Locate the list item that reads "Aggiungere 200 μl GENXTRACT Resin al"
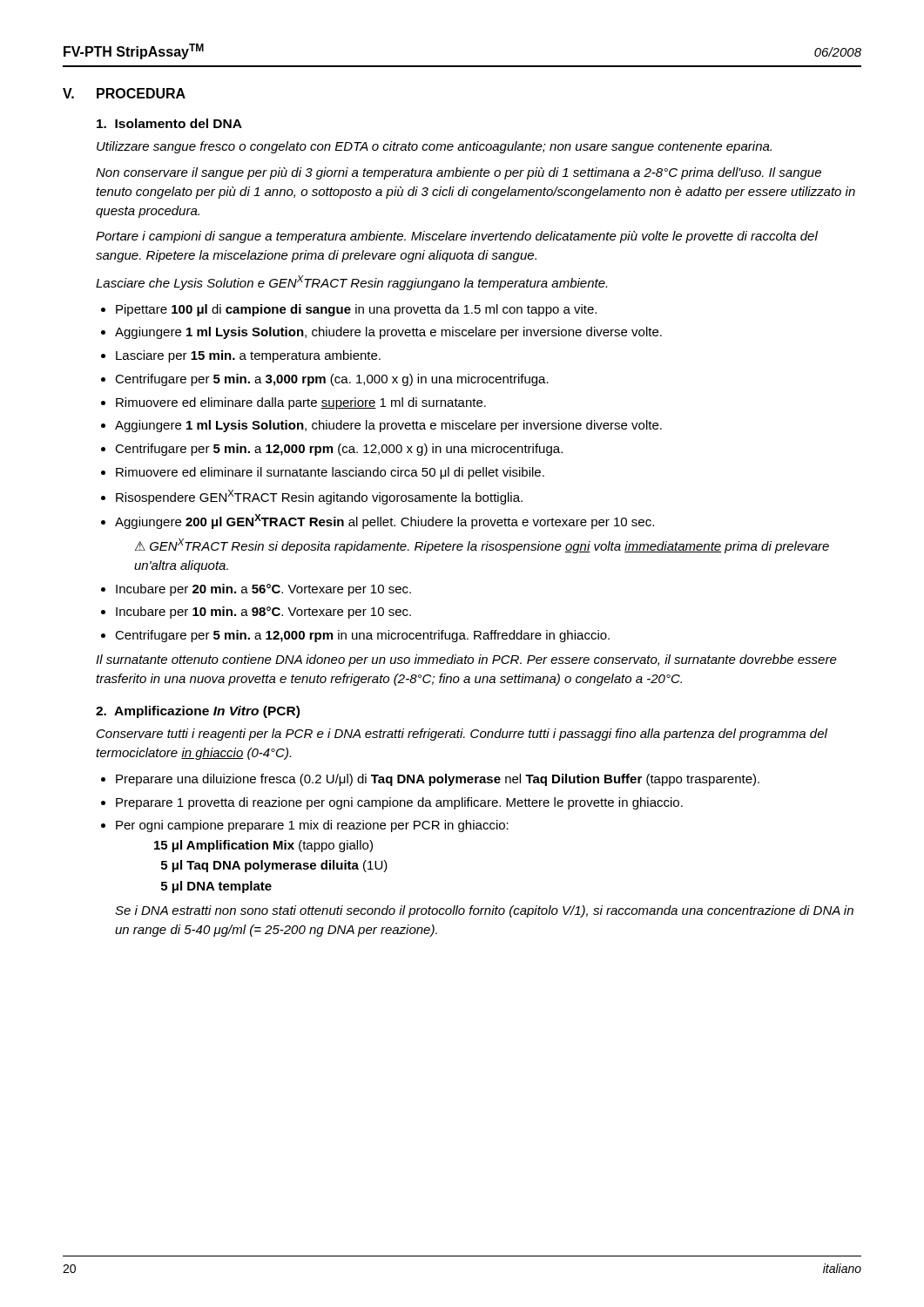 (x=488, y=544)
